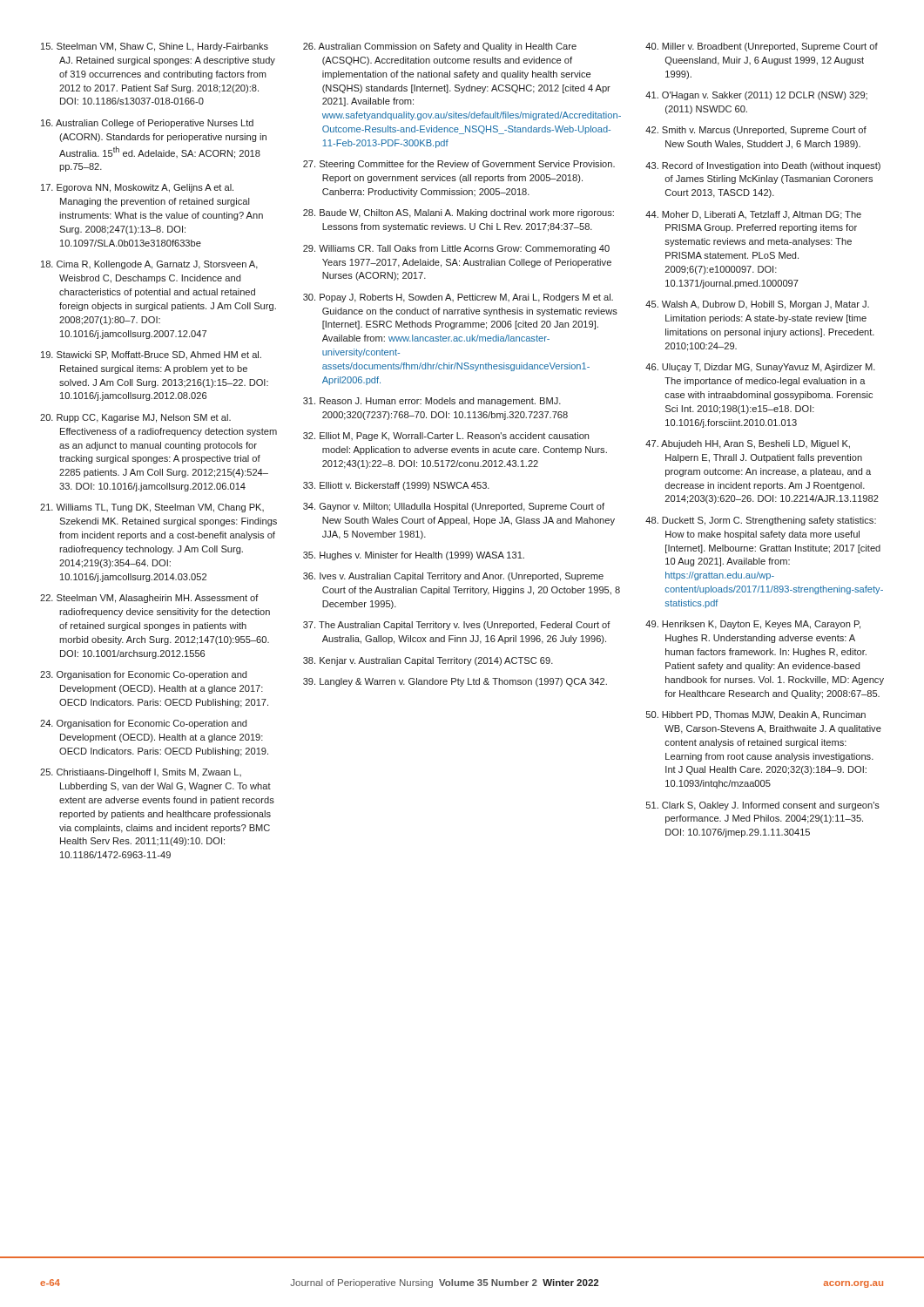Click the passage that begins "32. Elliot M, Page K, Worrall-Carter"
Screen dimensions: 1307x924
455,450
